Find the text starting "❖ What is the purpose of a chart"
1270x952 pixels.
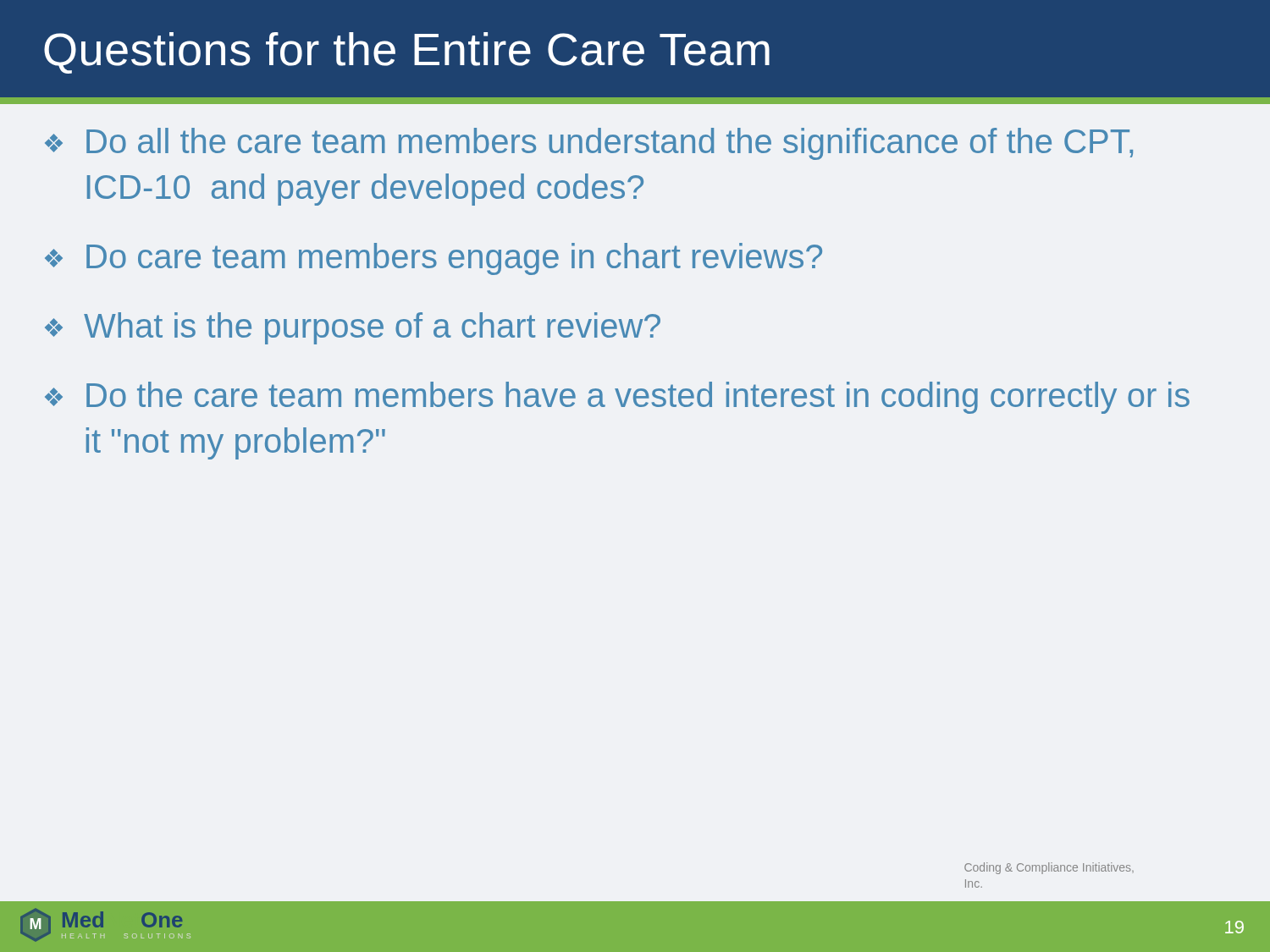click(x=352, y=326)
